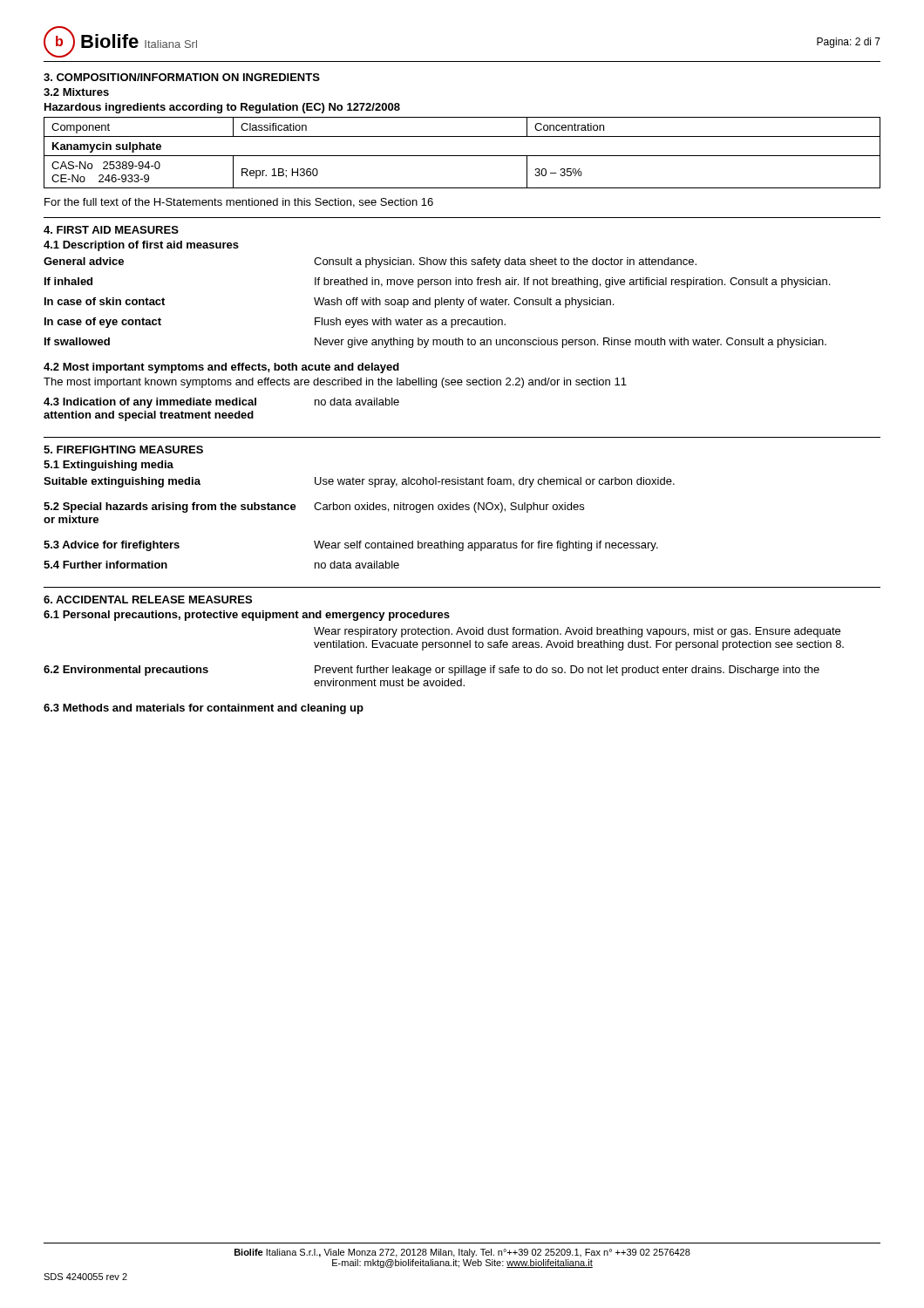The width and height of the screenshot is (924, 1308).
Task: Click on the table containing "CAS-No 25389-94-0 CE-No"
Action: (462, 153)
